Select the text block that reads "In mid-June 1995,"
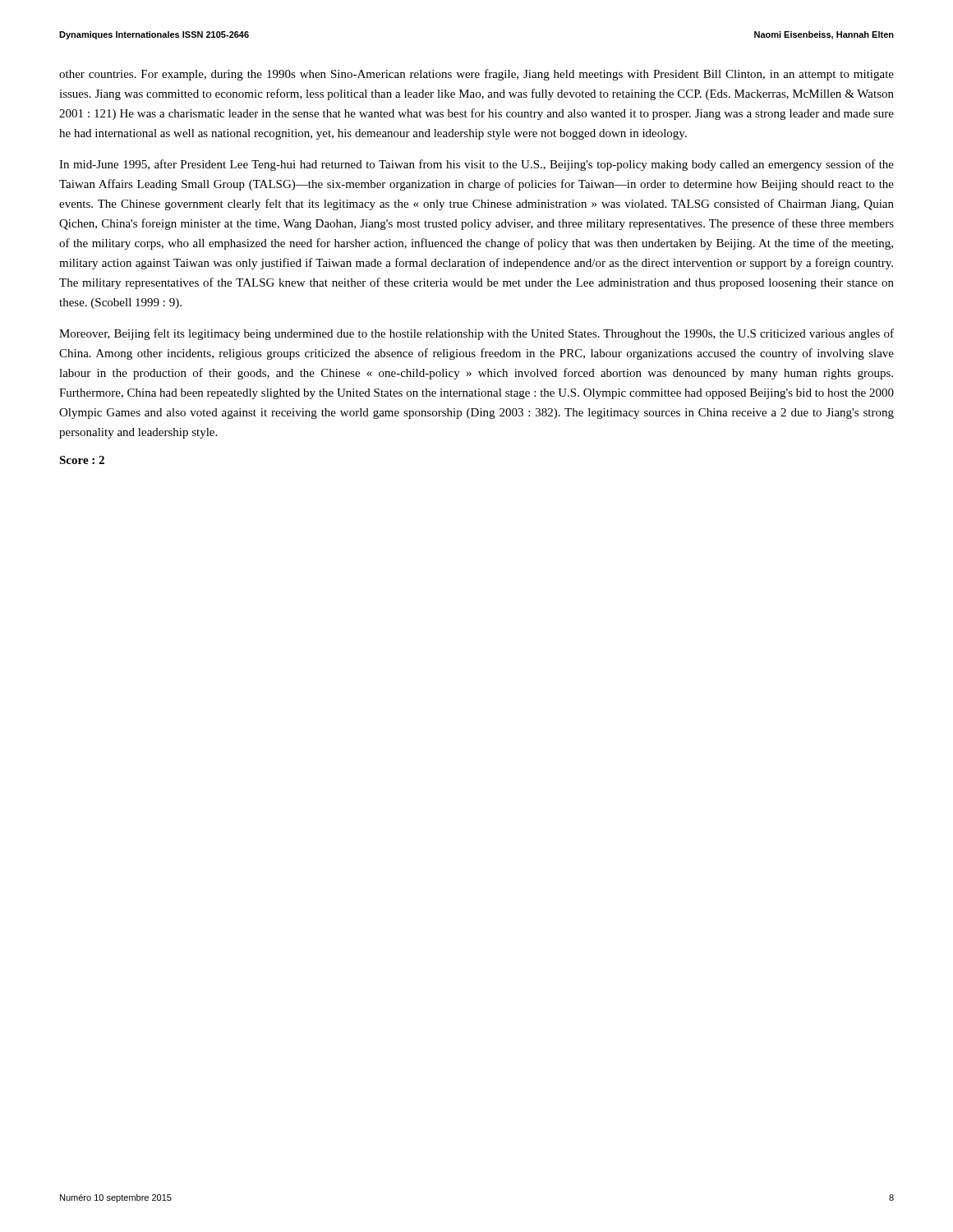 [x=476, y=233]
